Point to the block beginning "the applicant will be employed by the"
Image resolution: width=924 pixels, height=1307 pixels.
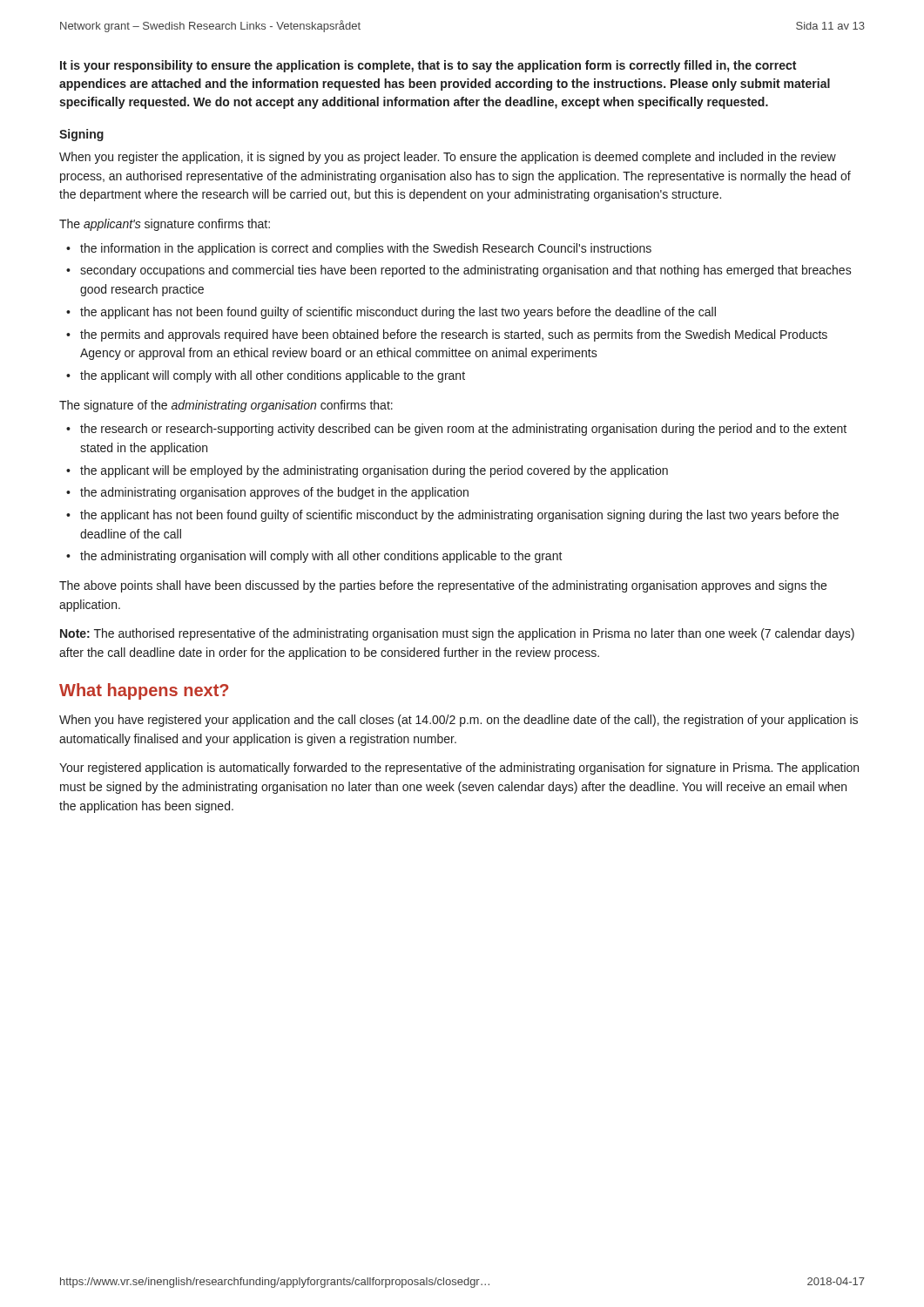click(x=374, y=470)
